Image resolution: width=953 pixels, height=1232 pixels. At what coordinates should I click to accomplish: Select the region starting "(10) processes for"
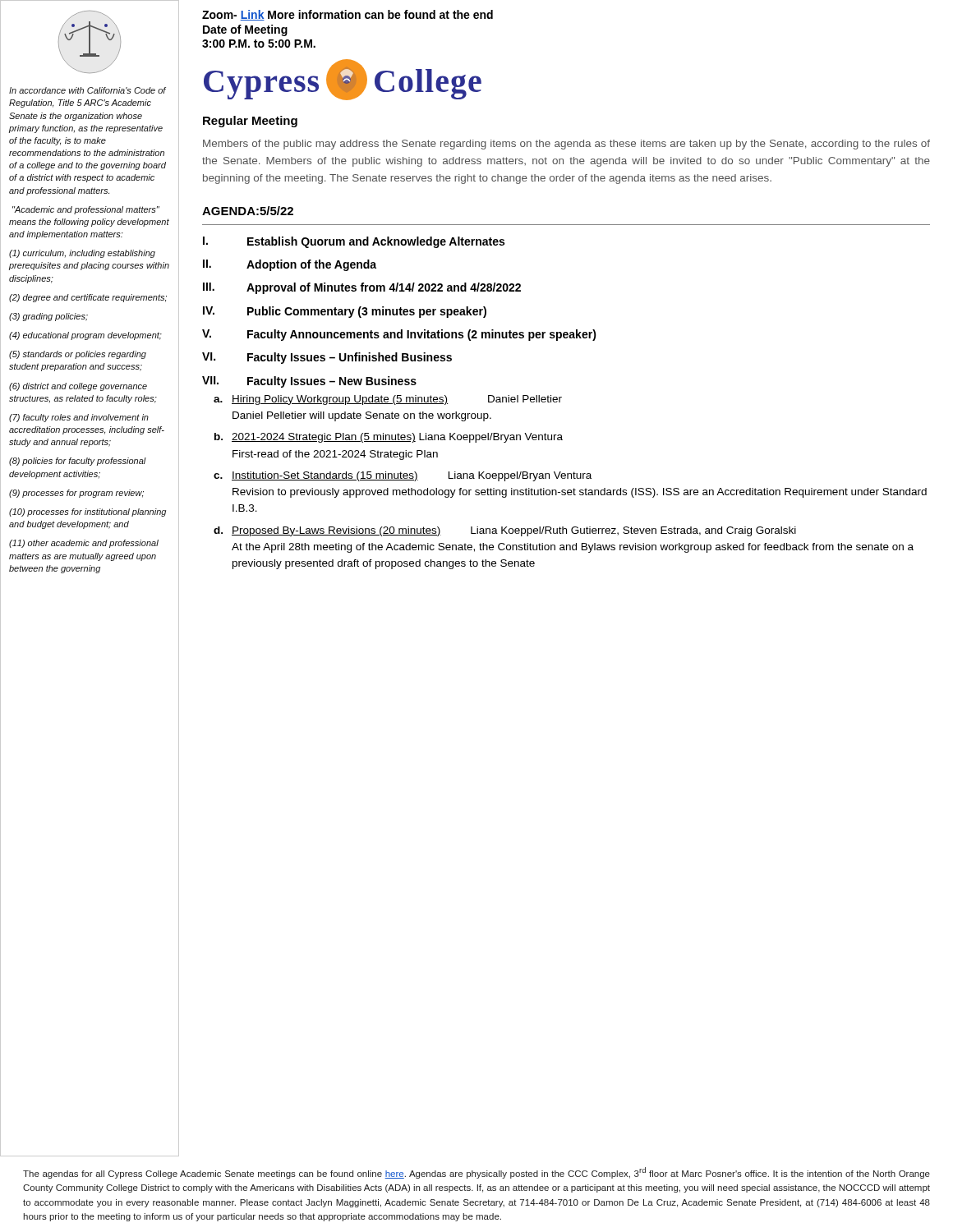click(90, 518)
